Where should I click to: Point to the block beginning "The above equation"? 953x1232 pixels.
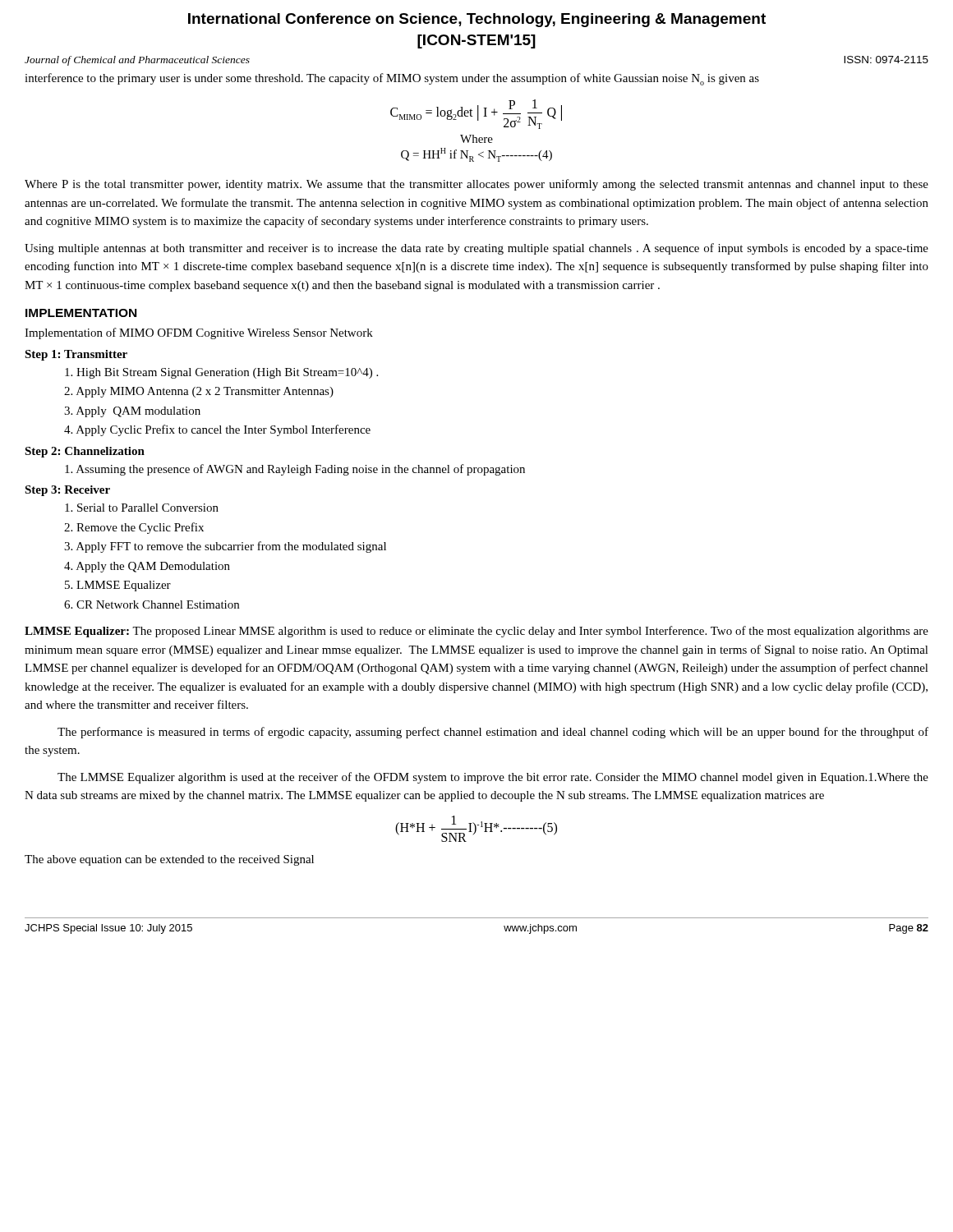click(x=170, y=859)
